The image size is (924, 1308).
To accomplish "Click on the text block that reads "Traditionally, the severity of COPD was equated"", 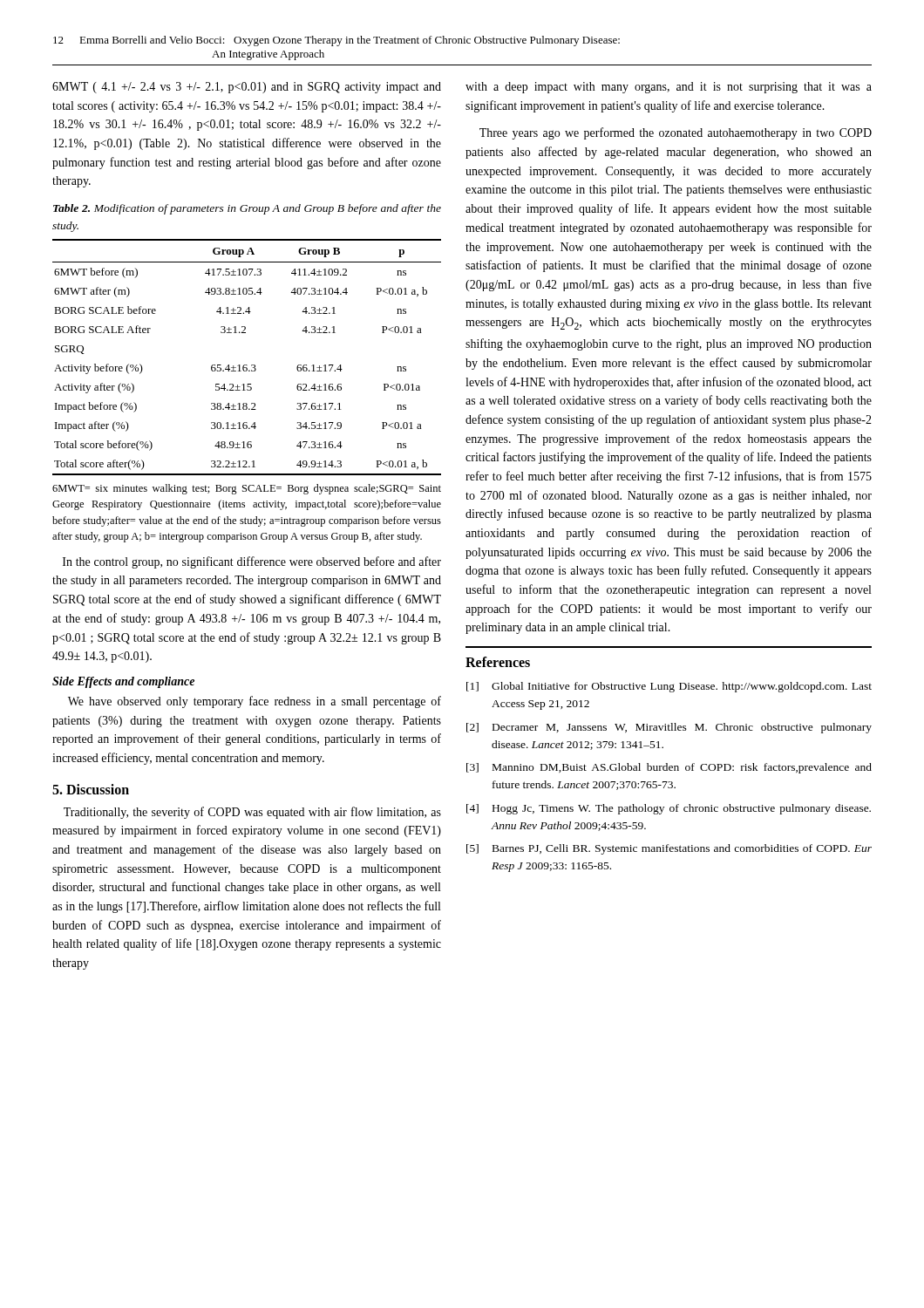I will pos(247,888).
